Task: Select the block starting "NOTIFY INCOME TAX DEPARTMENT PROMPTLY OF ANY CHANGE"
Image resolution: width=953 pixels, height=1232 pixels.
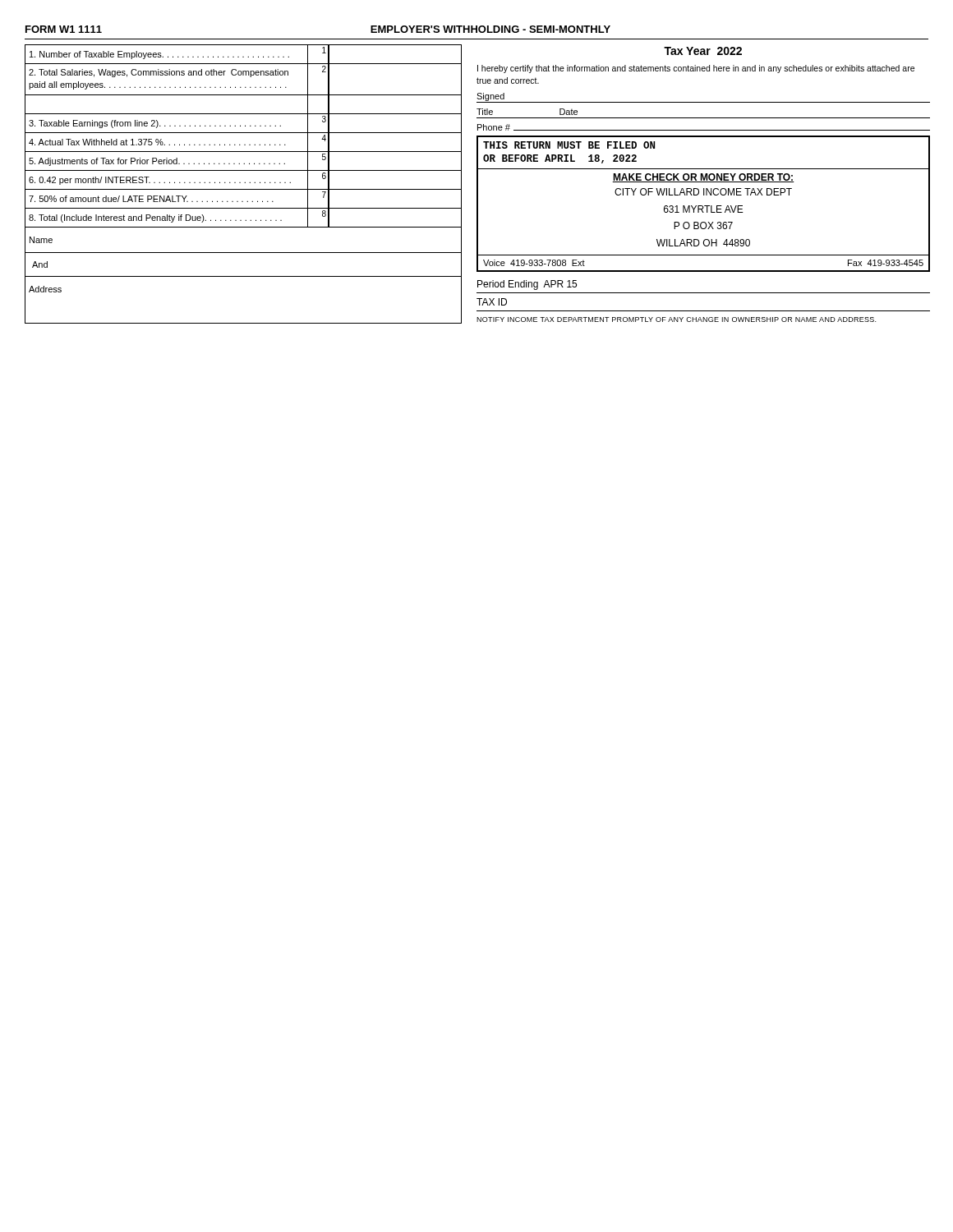Action: pos(677,319)
